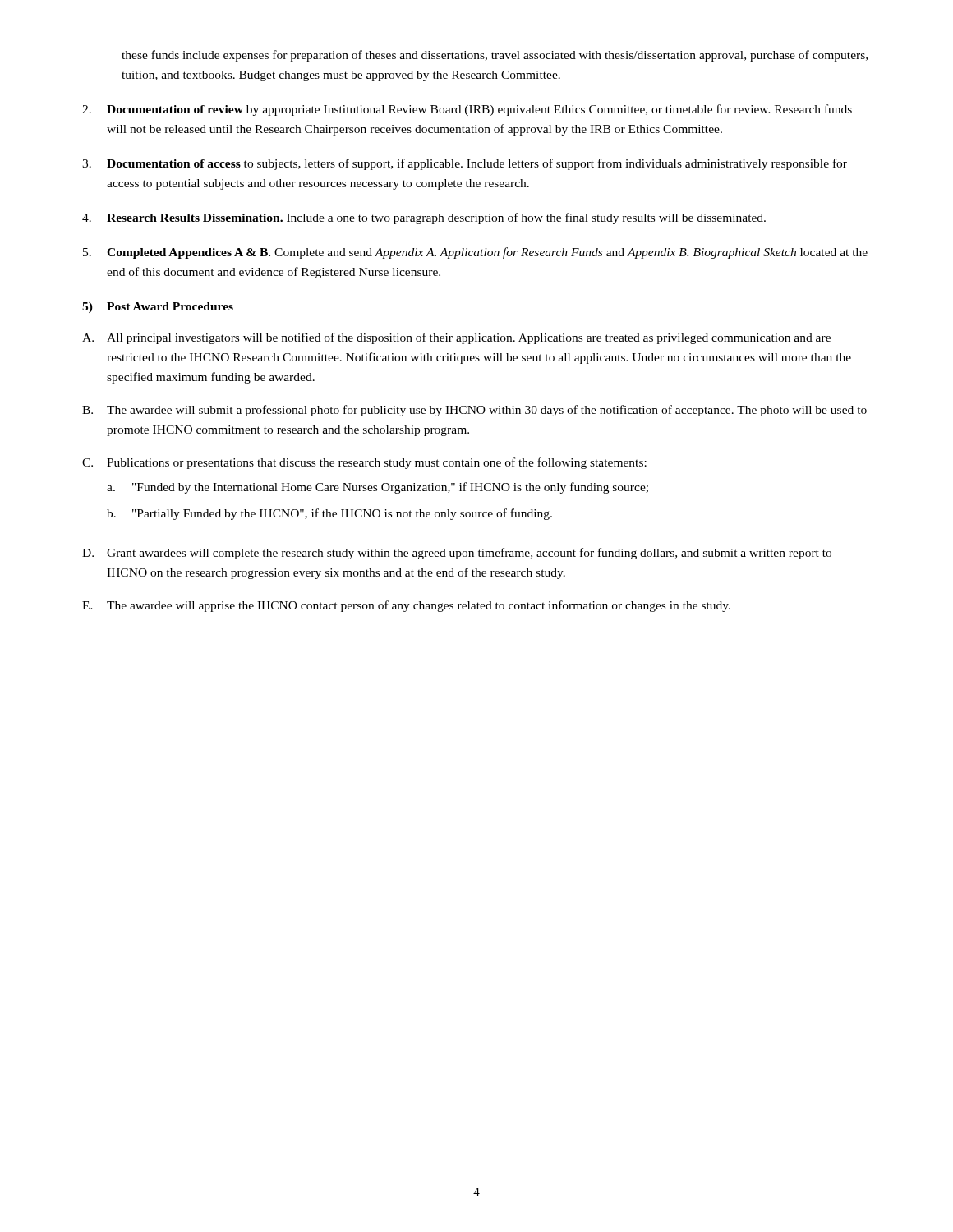Select the list item that reads "b. "Partially Funded"
The width and height of the screenshot is (953, 1232).
coord(489,514)
